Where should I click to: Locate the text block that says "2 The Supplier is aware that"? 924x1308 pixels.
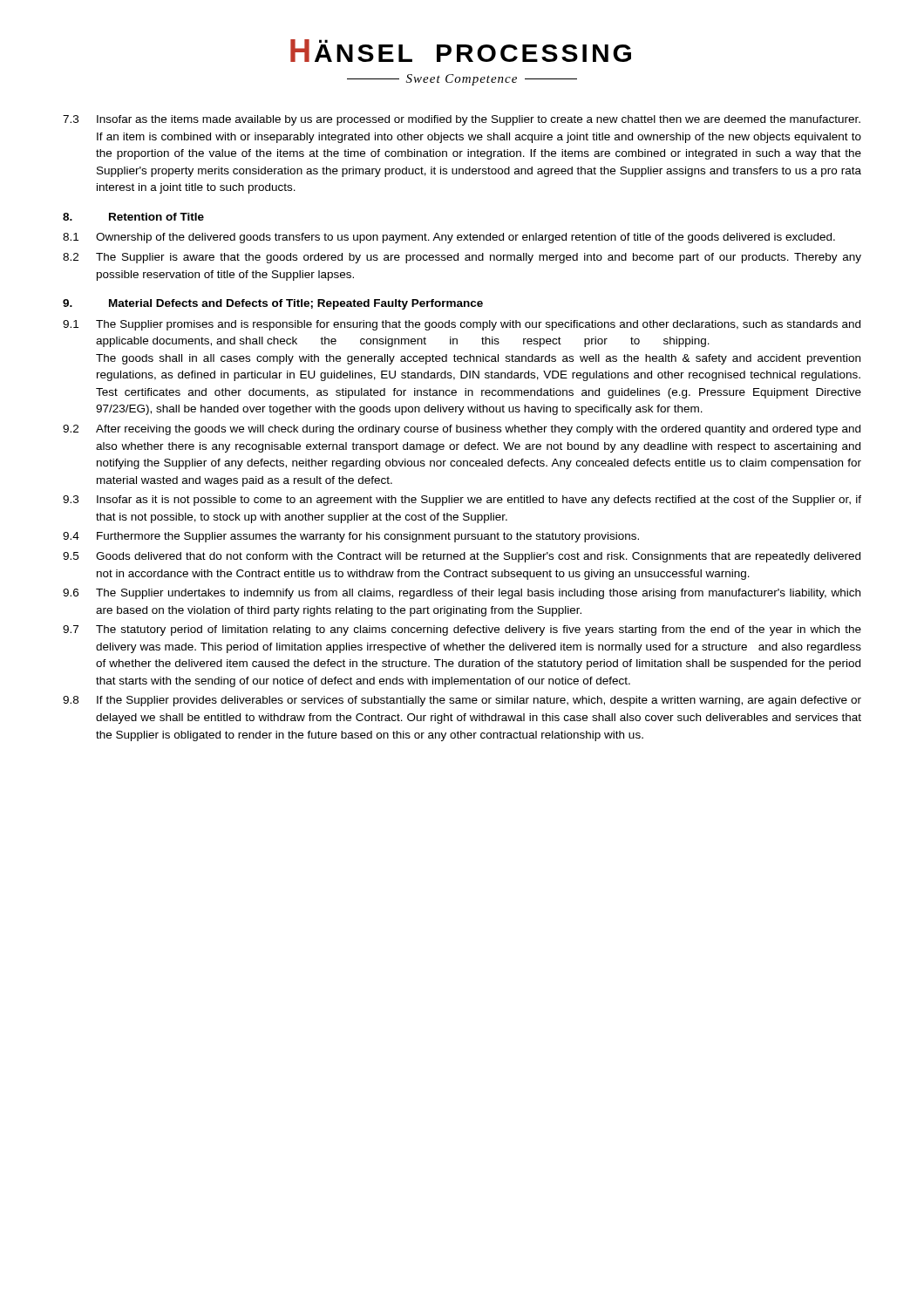[462, 266]
